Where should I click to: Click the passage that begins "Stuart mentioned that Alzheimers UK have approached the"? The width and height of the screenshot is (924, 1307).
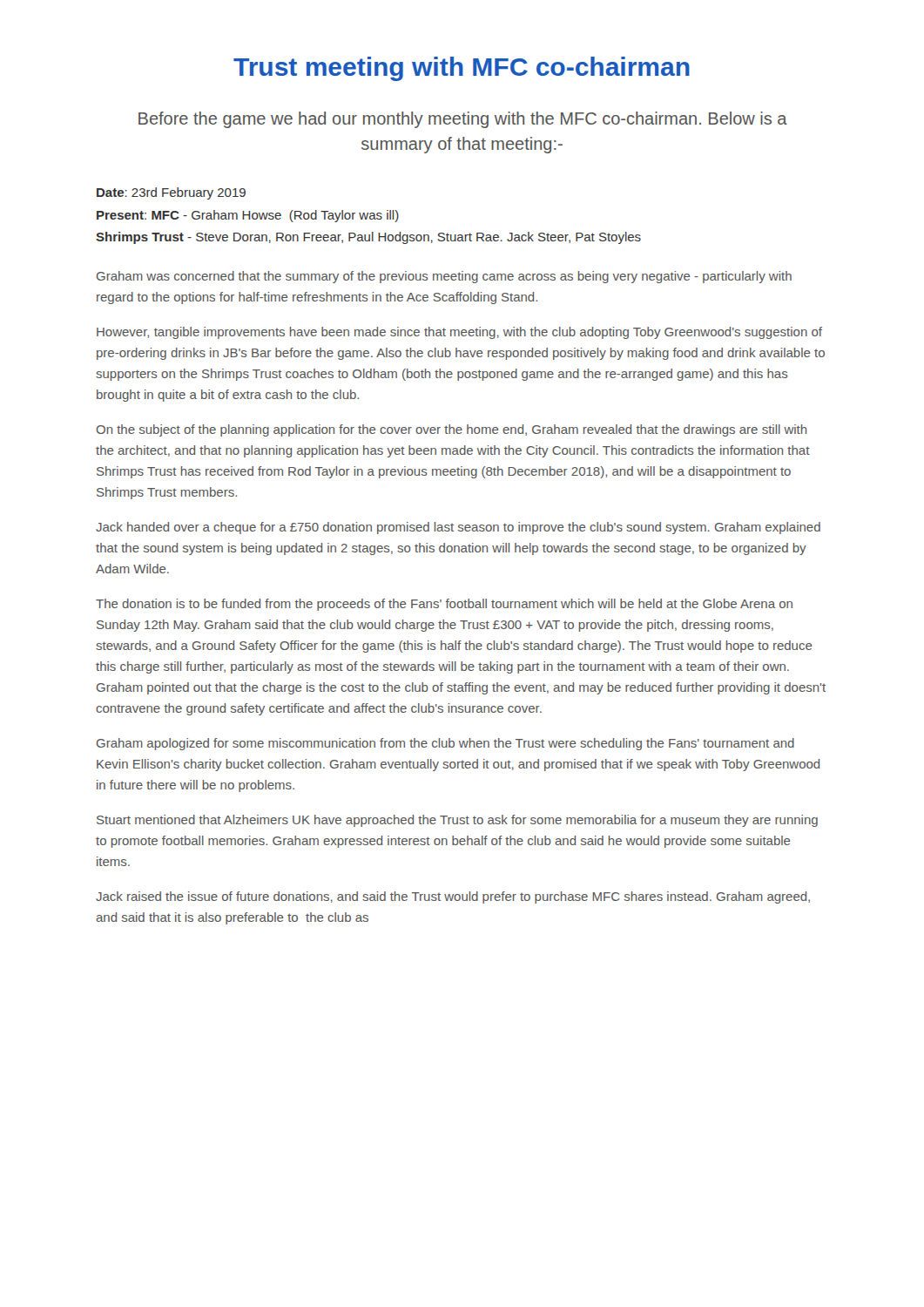(457, 840)
